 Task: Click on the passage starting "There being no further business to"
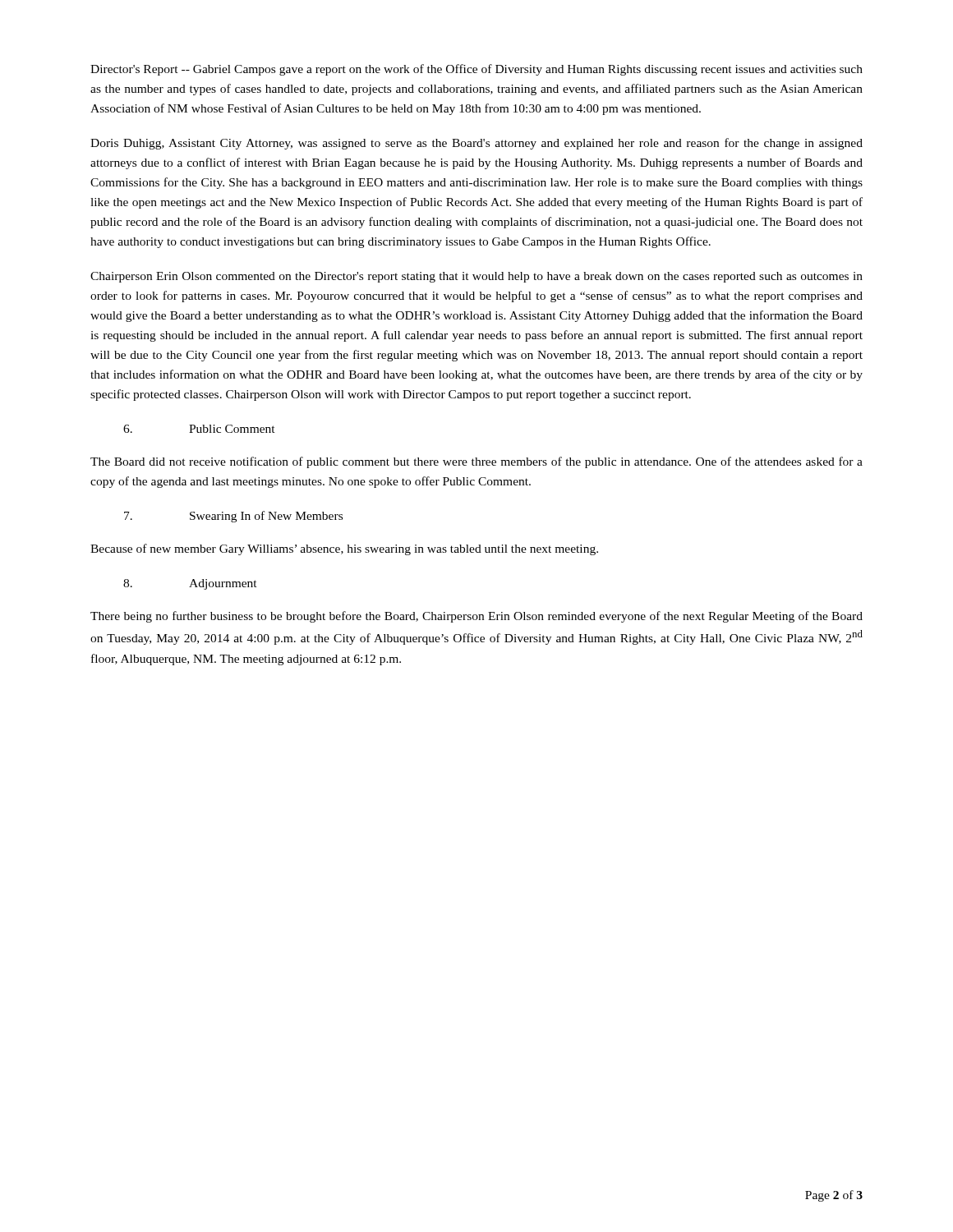[x=476, y=637]
